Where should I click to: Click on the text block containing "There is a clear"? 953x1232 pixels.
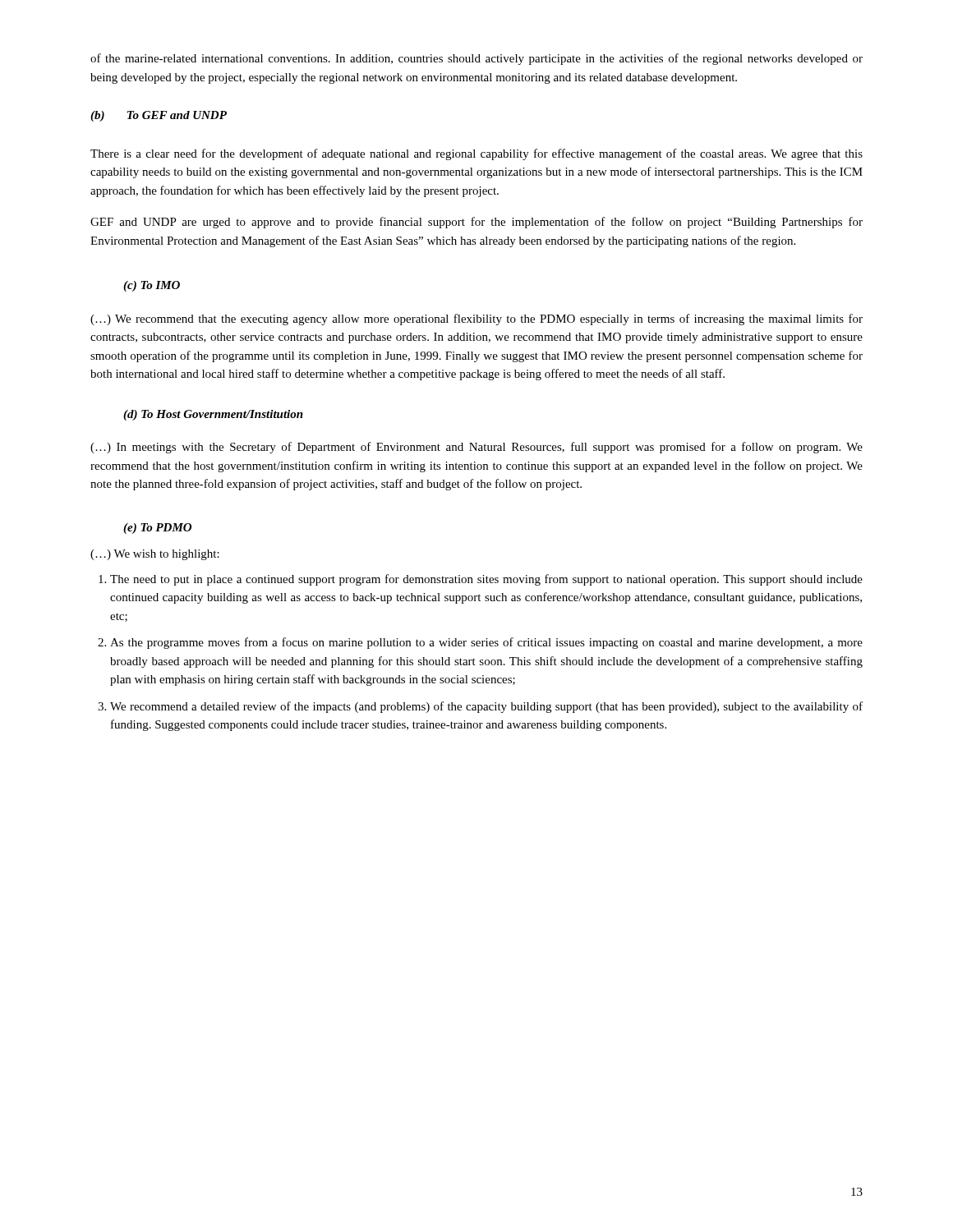(476, 172)
